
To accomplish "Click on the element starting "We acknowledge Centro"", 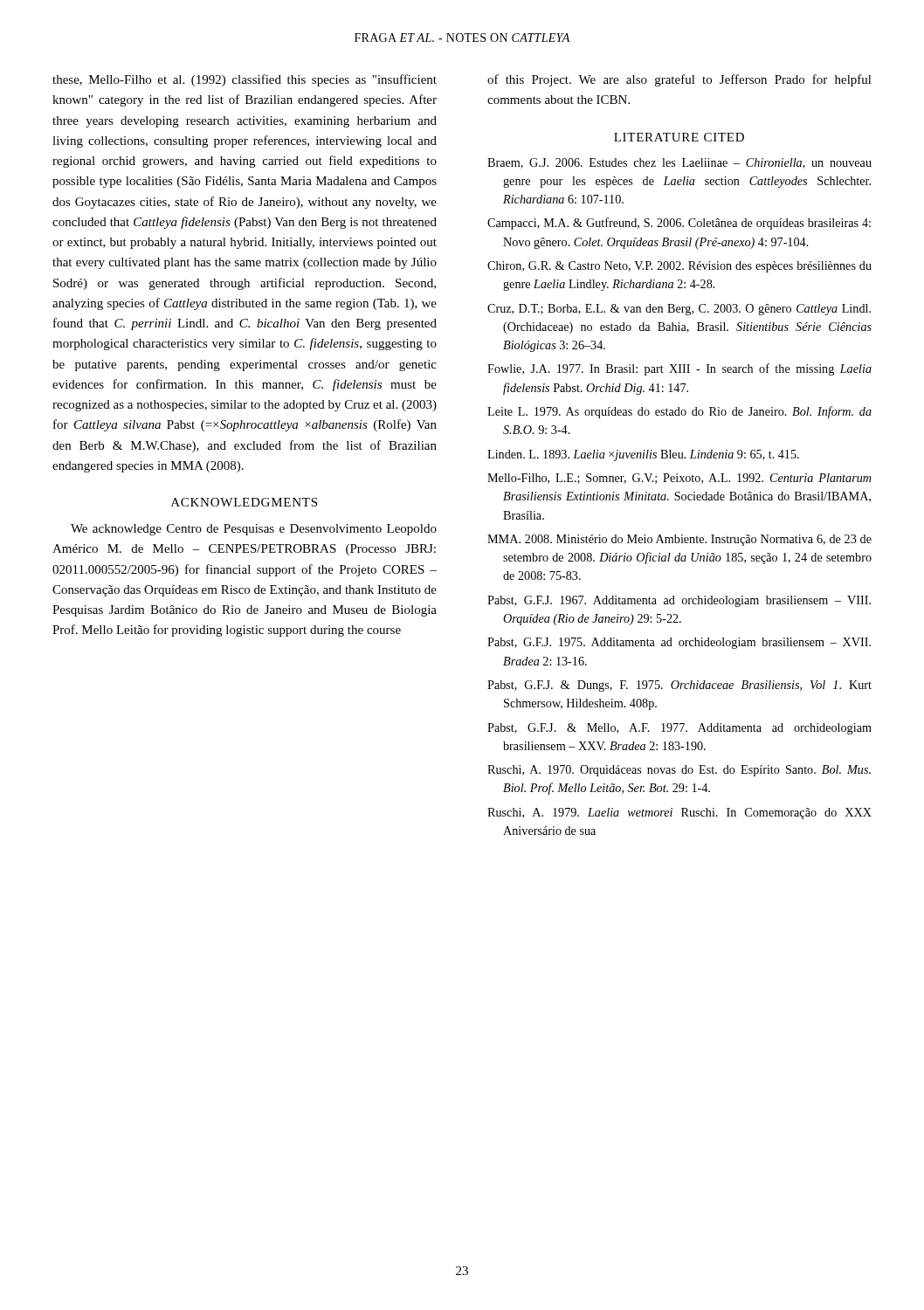I will coord(245,579).
